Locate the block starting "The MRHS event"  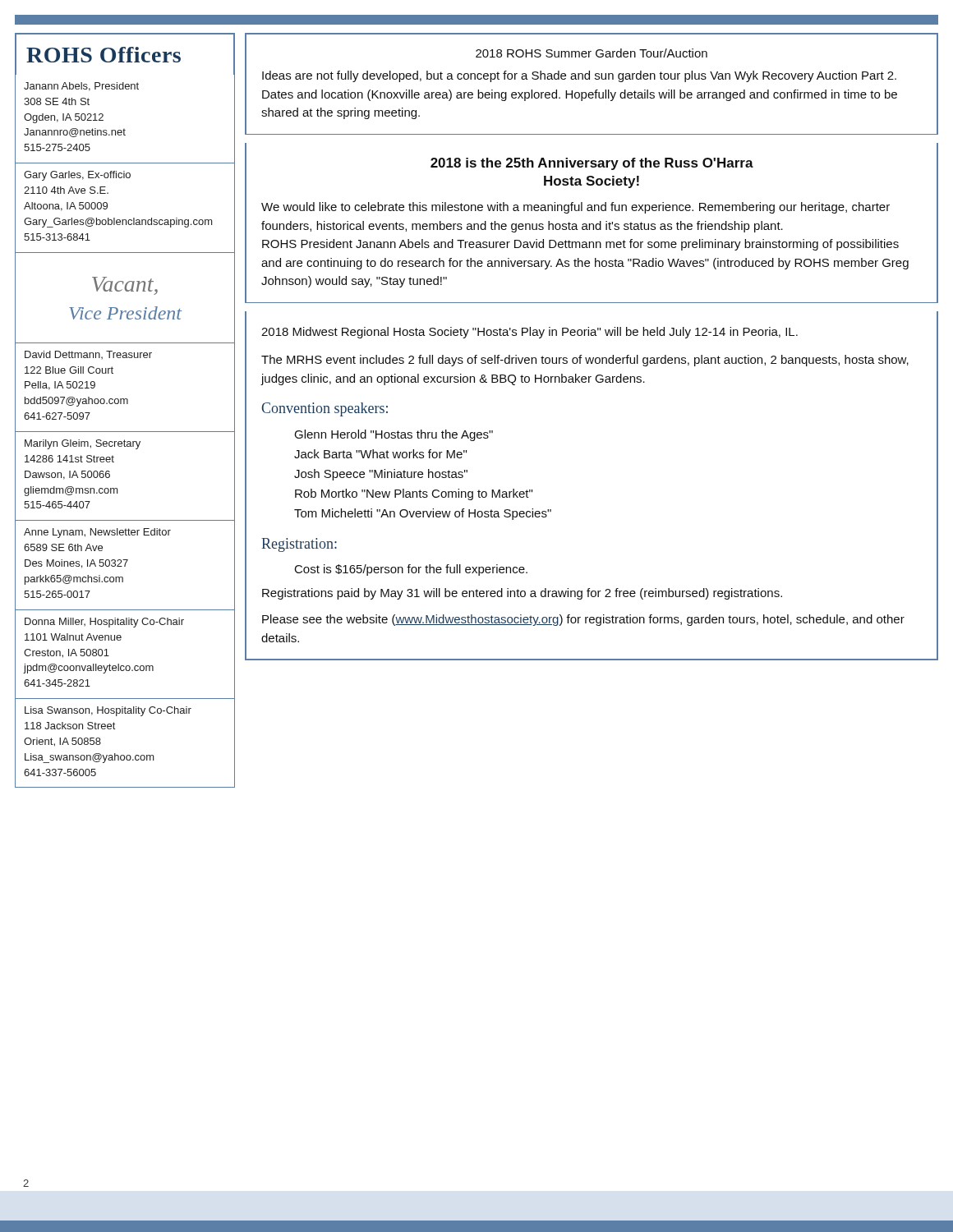pos(585,369)
